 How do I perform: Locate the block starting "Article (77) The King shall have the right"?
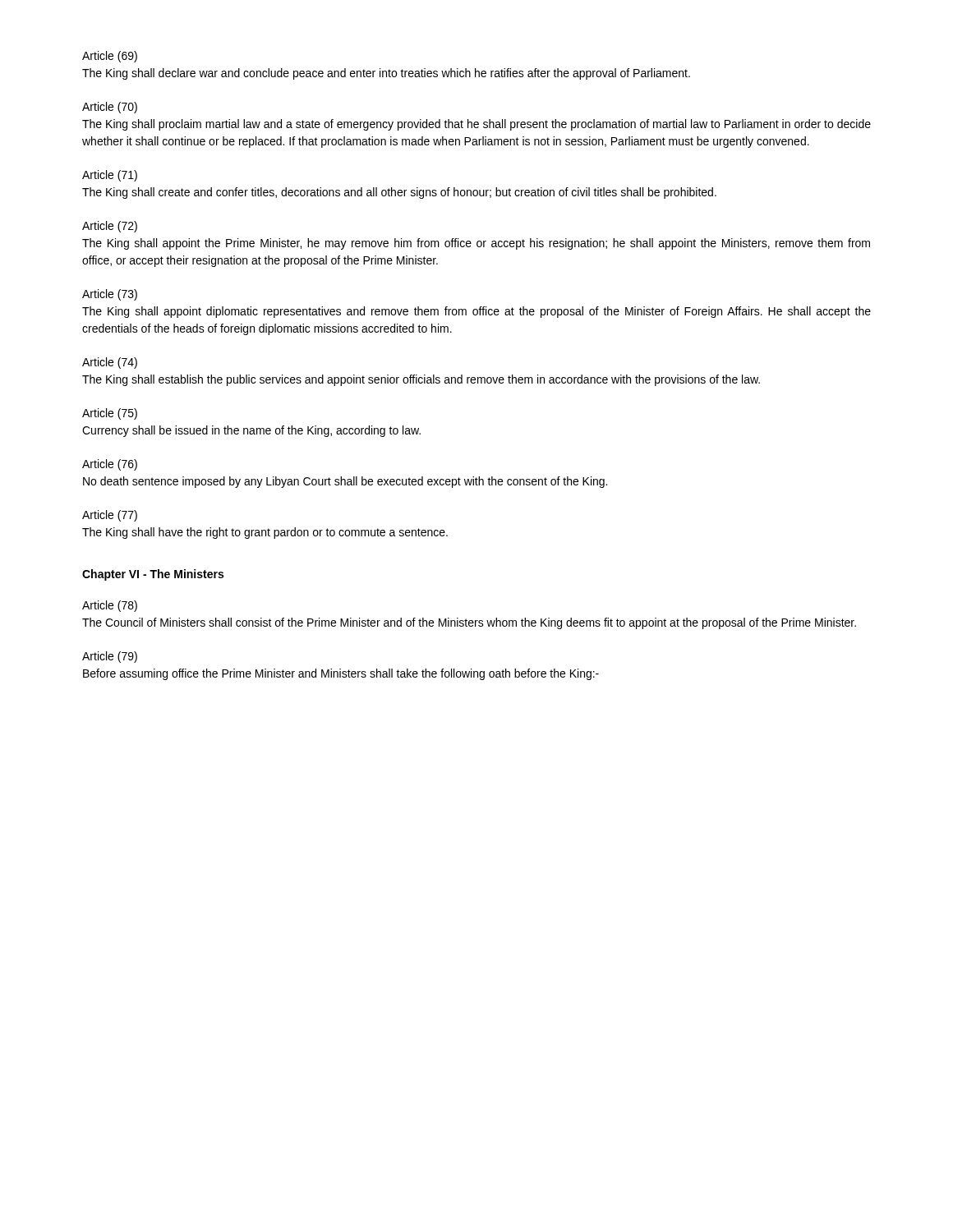click(x=110, y=516)
